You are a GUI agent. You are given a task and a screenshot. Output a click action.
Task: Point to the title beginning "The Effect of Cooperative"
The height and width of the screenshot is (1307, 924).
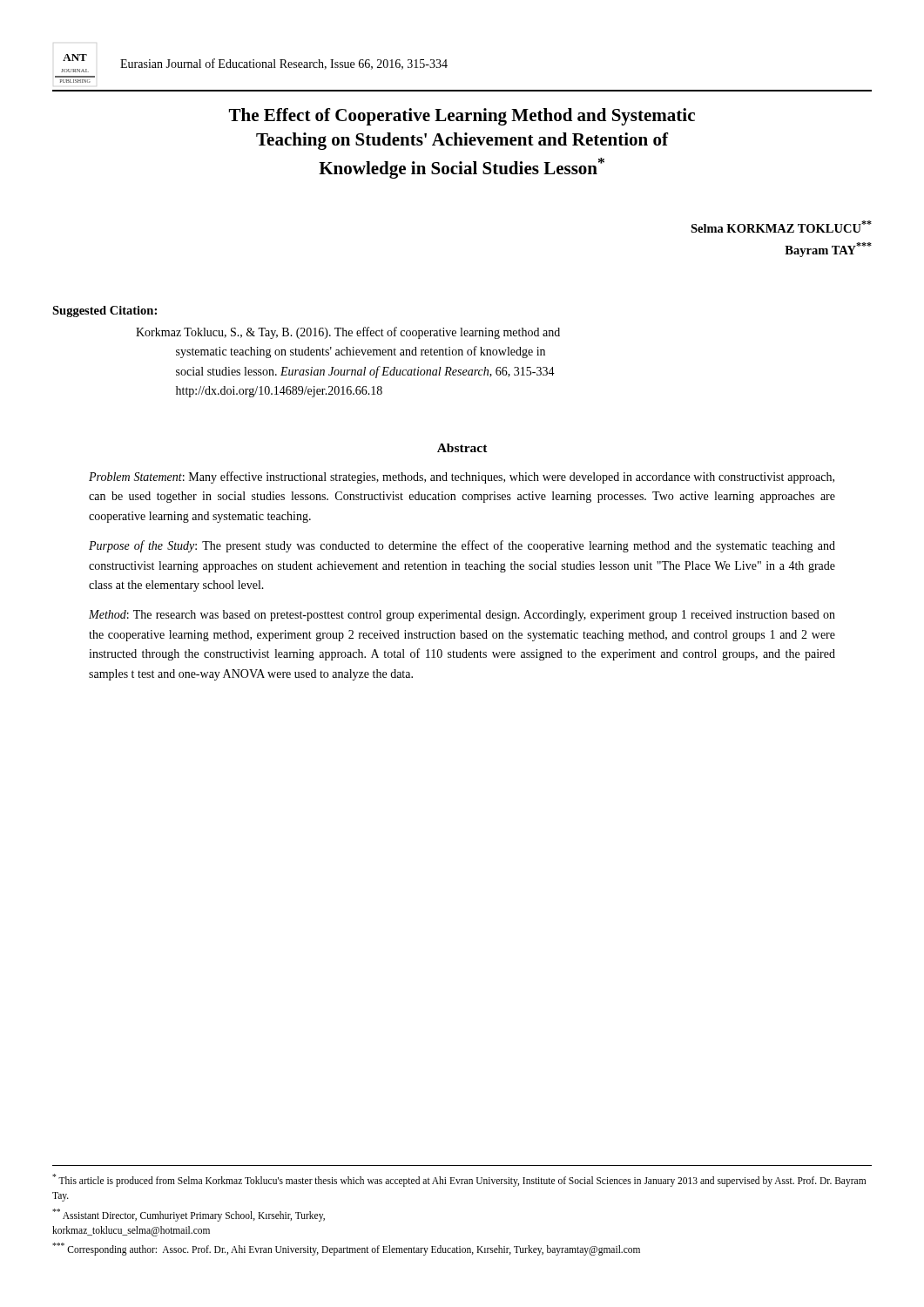(462, 142)
